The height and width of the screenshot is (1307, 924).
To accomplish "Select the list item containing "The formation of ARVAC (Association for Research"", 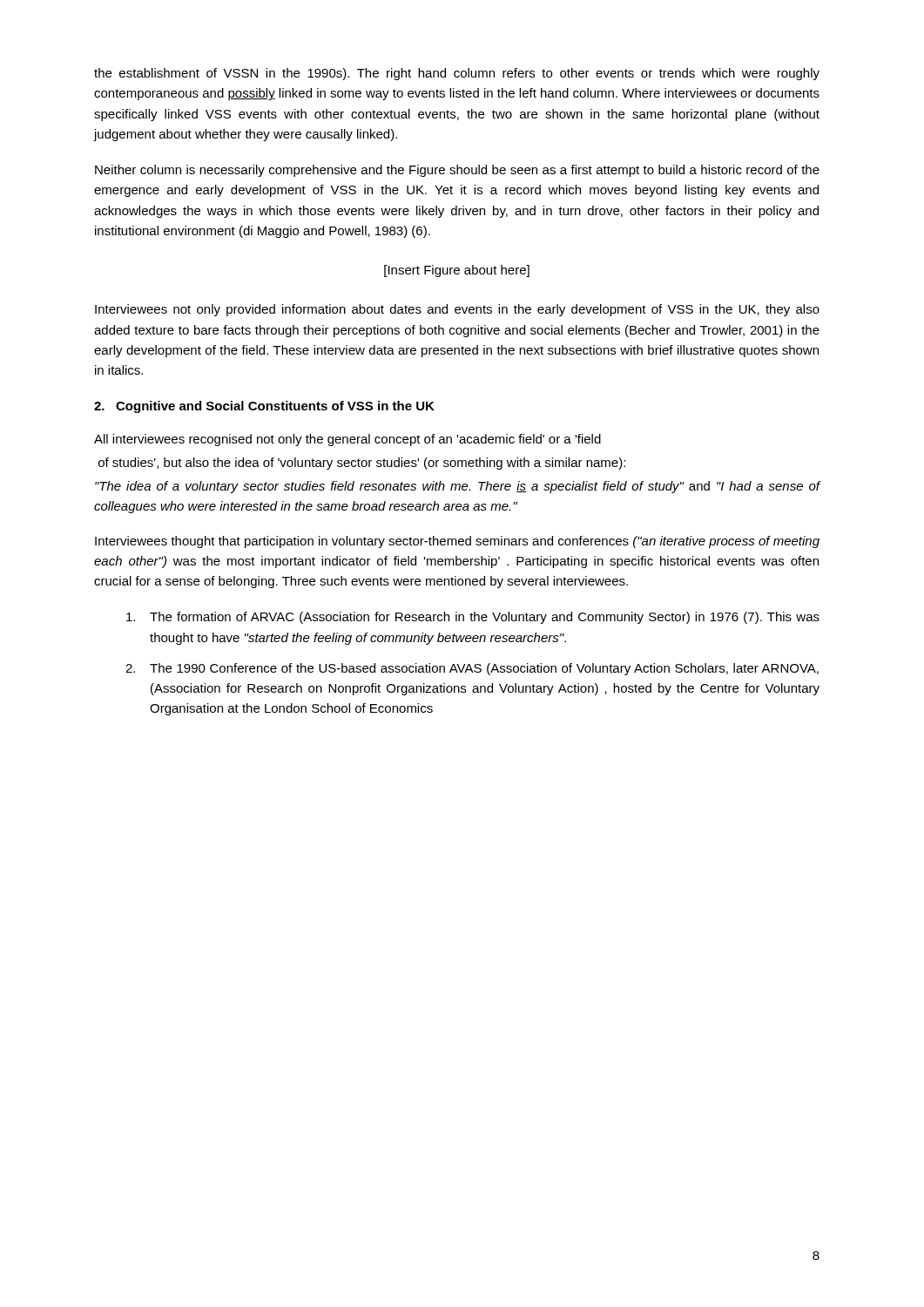I will coord(472,627).
